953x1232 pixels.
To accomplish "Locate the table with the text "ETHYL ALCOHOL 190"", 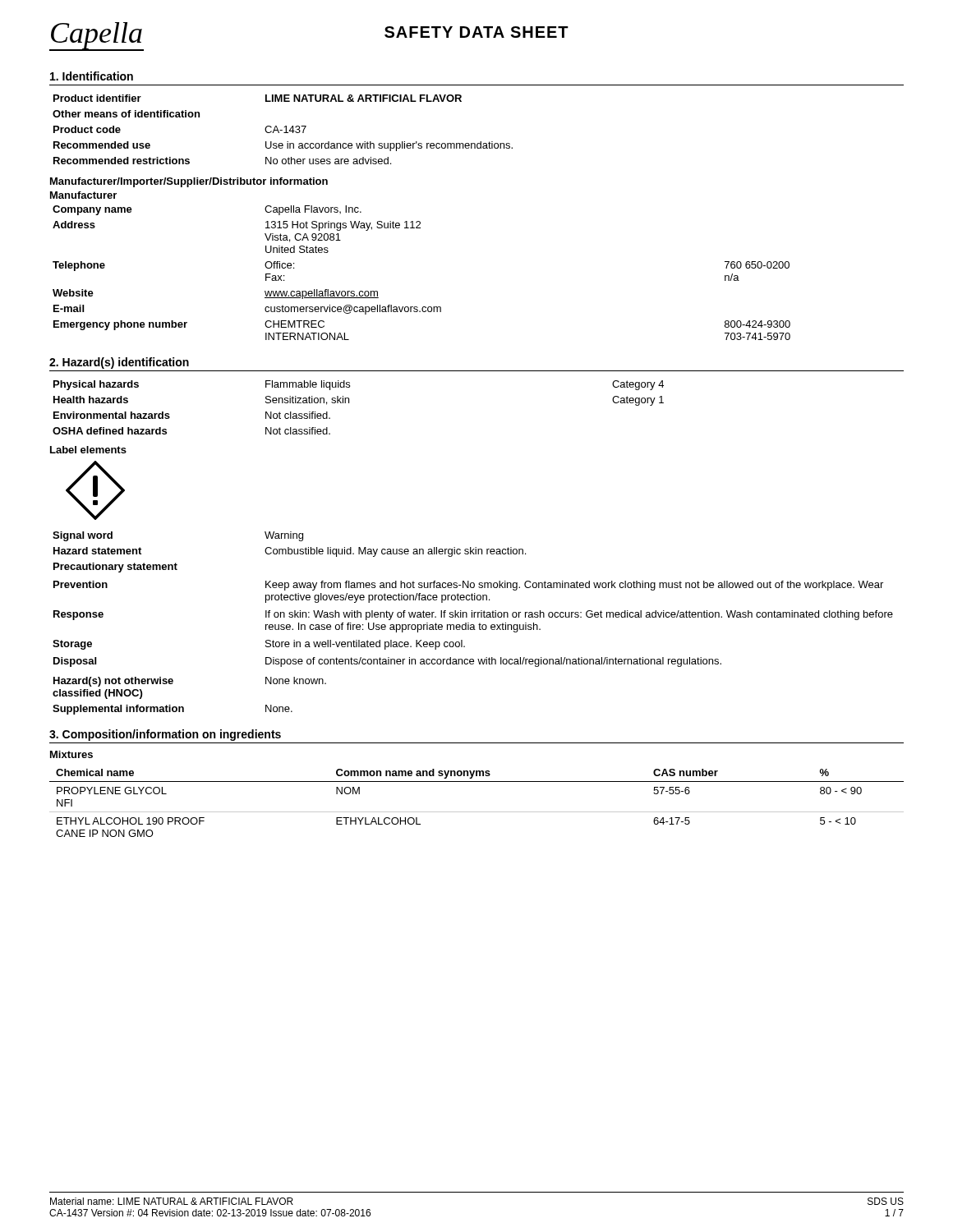I will [476, 803].
